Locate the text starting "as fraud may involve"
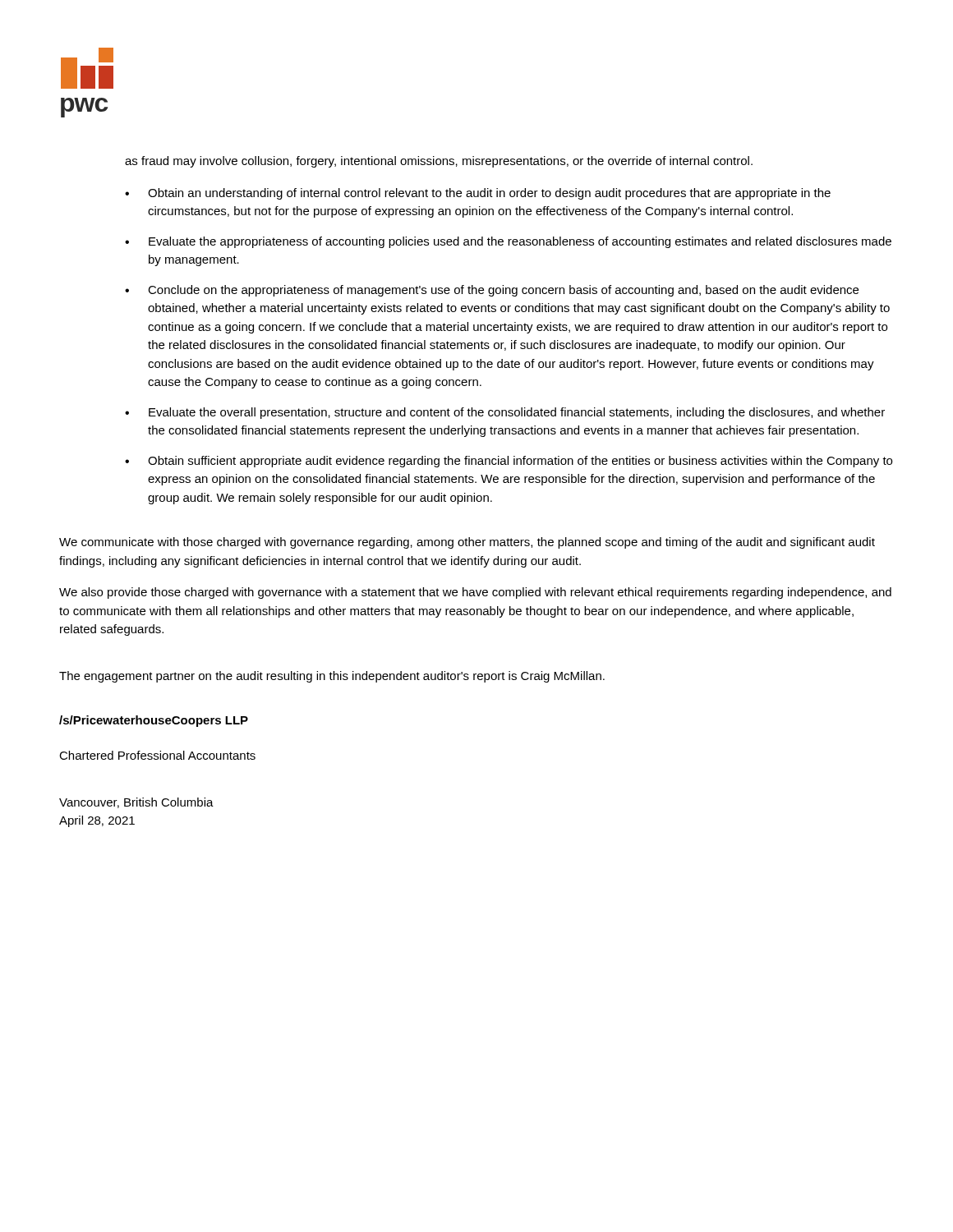Screen dimensions: 1232x953 pos(439,161)
